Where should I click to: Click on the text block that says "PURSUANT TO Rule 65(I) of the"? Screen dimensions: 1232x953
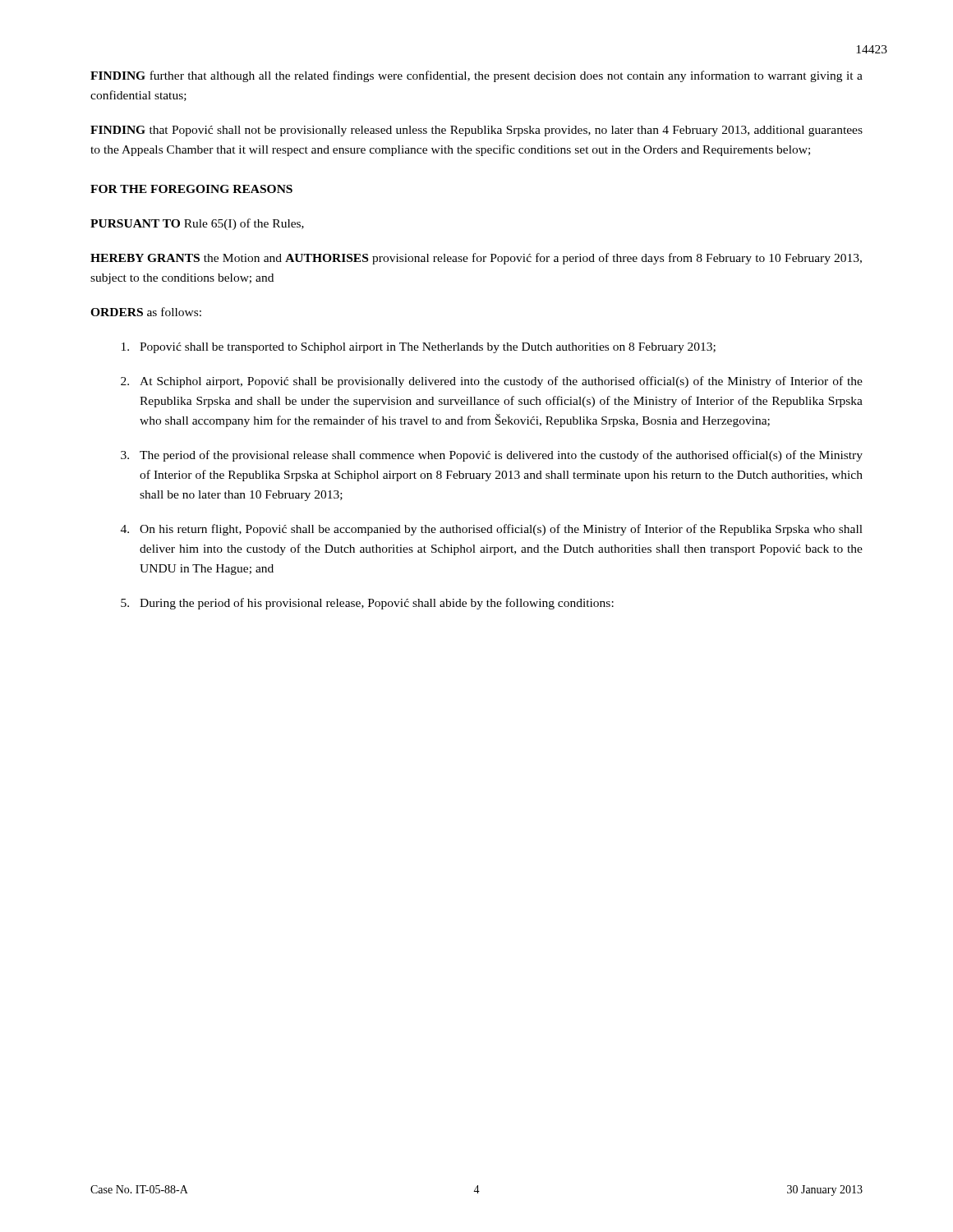pyautogui.click(x=197, y=223)
